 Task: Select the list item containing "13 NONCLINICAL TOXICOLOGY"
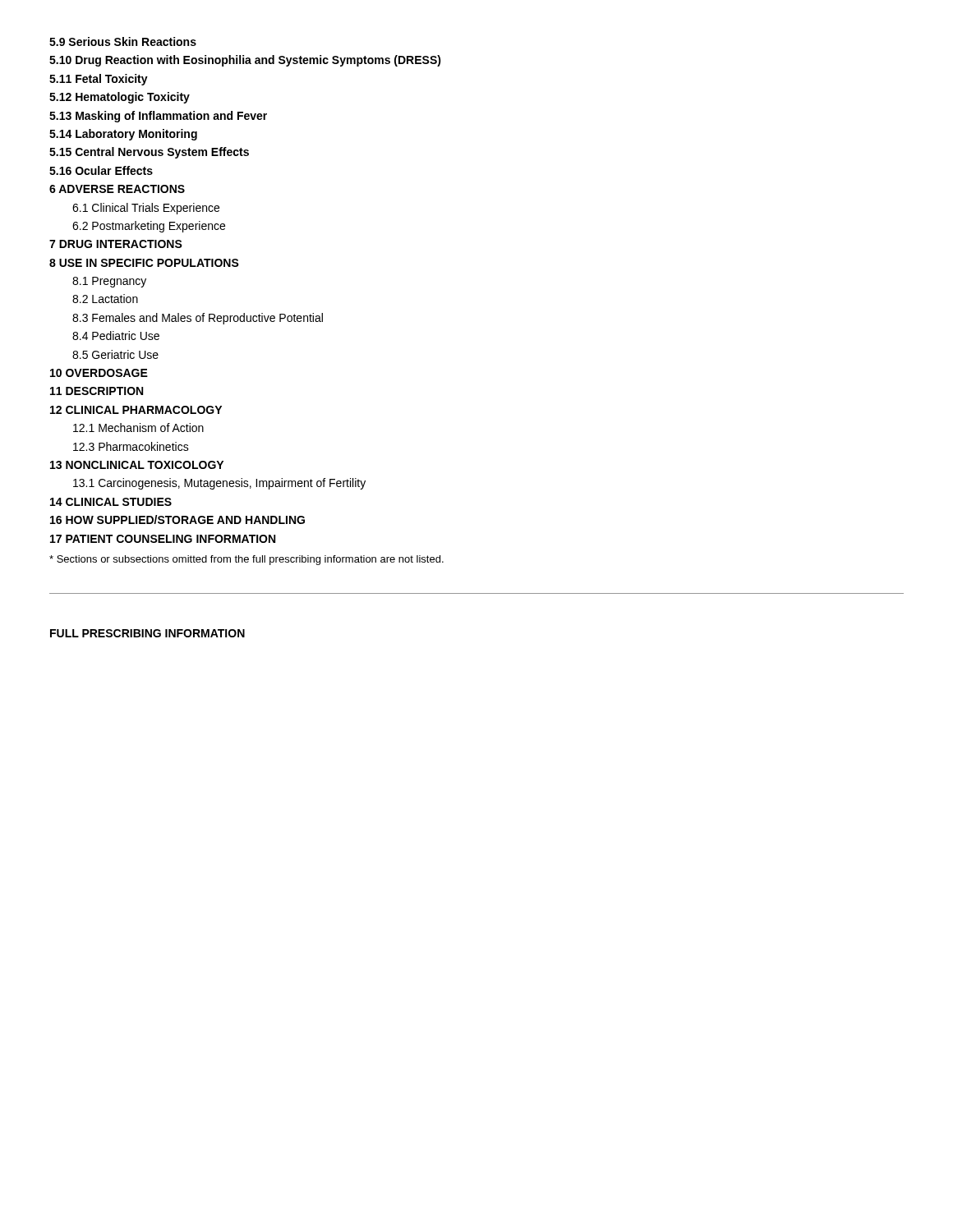[x=137, y=465]
